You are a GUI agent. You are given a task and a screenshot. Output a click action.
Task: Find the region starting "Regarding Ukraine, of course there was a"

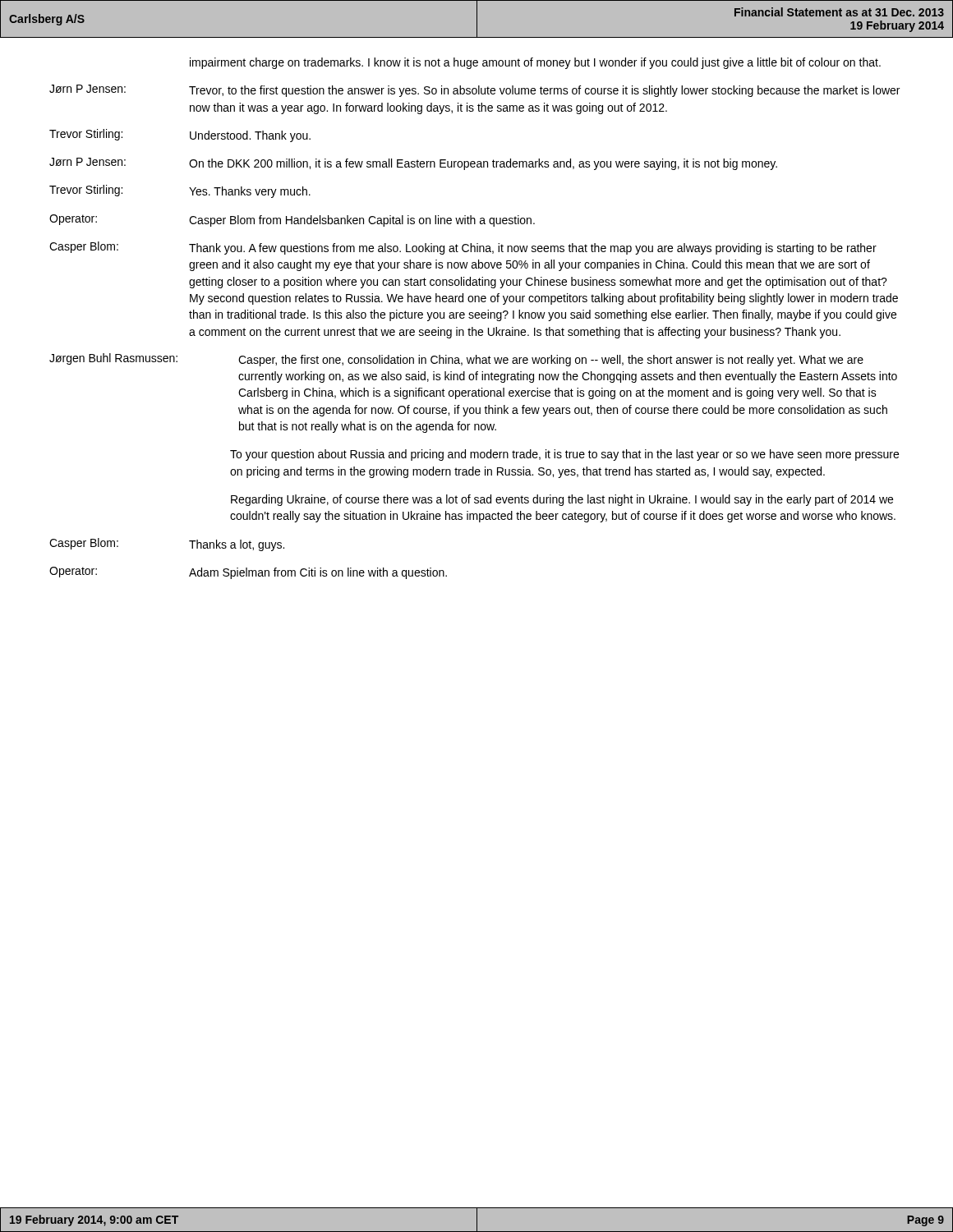pos(563,508)
